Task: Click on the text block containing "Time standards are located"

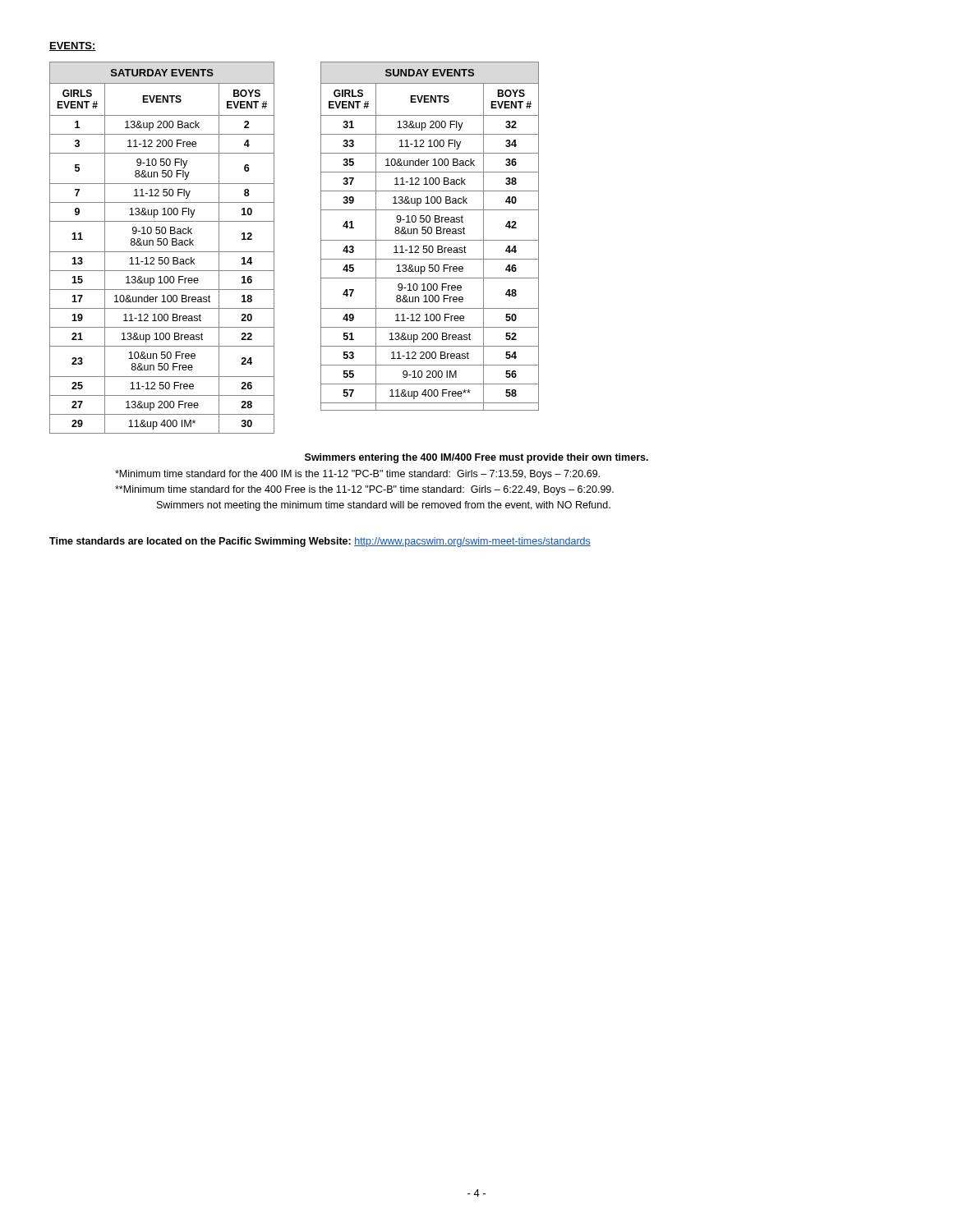Action: [320, 541]
